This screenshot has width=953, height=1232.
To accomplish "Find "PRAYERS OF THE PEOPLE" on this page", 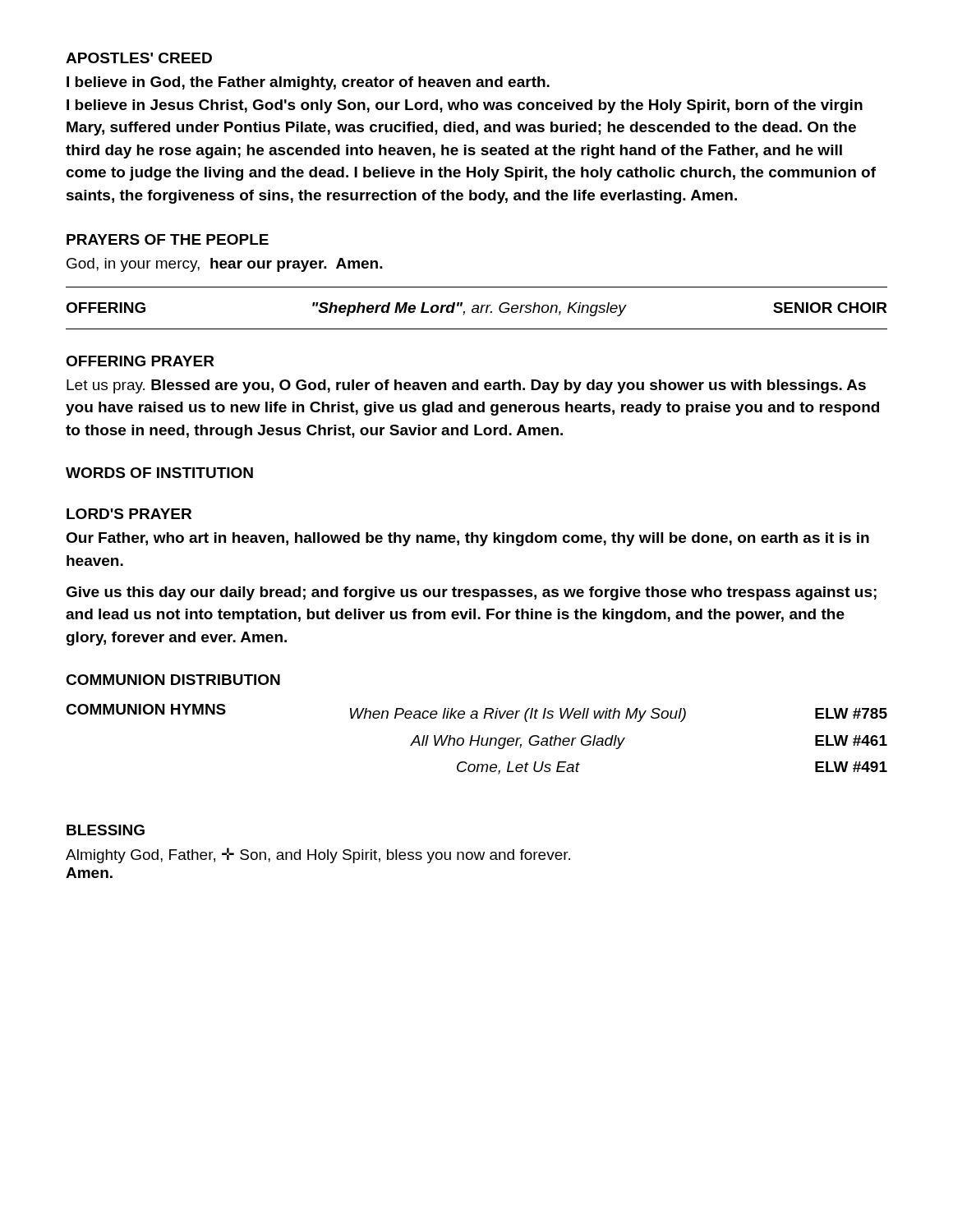I will (x=167, y=240).
